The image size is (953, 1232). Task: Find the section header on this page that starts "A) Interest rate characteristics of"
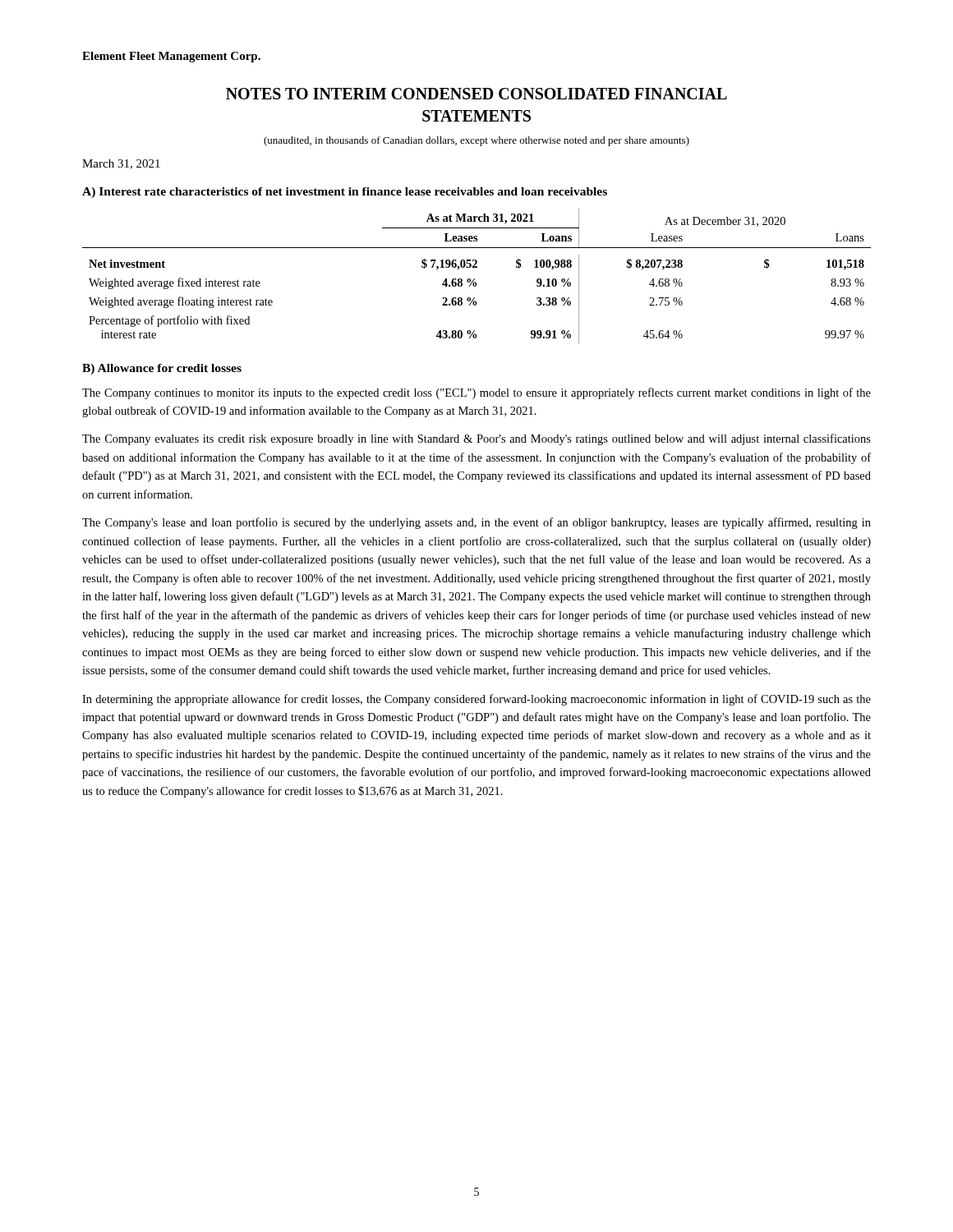pyautogui.click(x=345, y=191)
